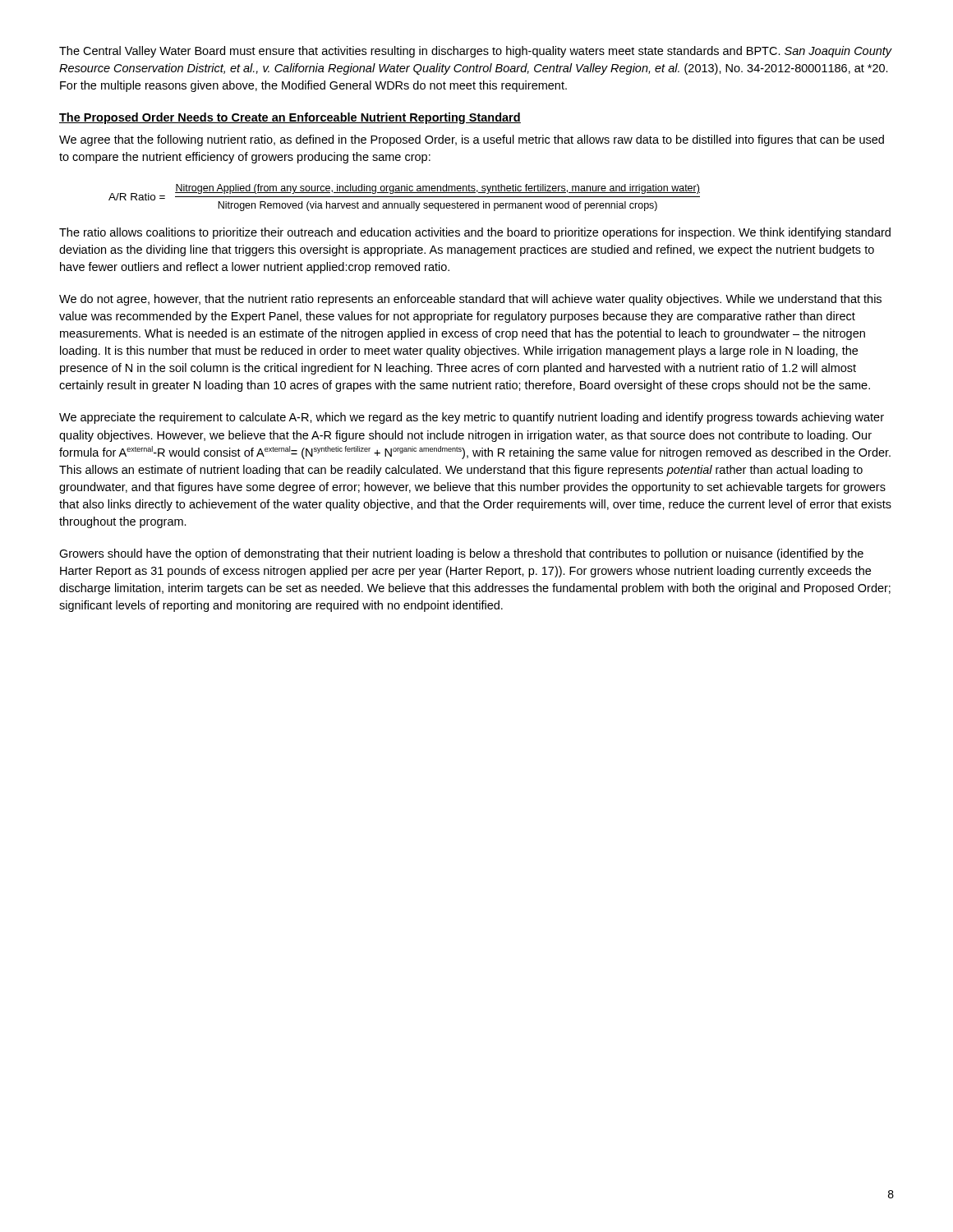Point to the formula beginning "A/R Ratio = Nitrogen"
Viewport: 953px width, 1232px height.
click(x=404, y=197)
